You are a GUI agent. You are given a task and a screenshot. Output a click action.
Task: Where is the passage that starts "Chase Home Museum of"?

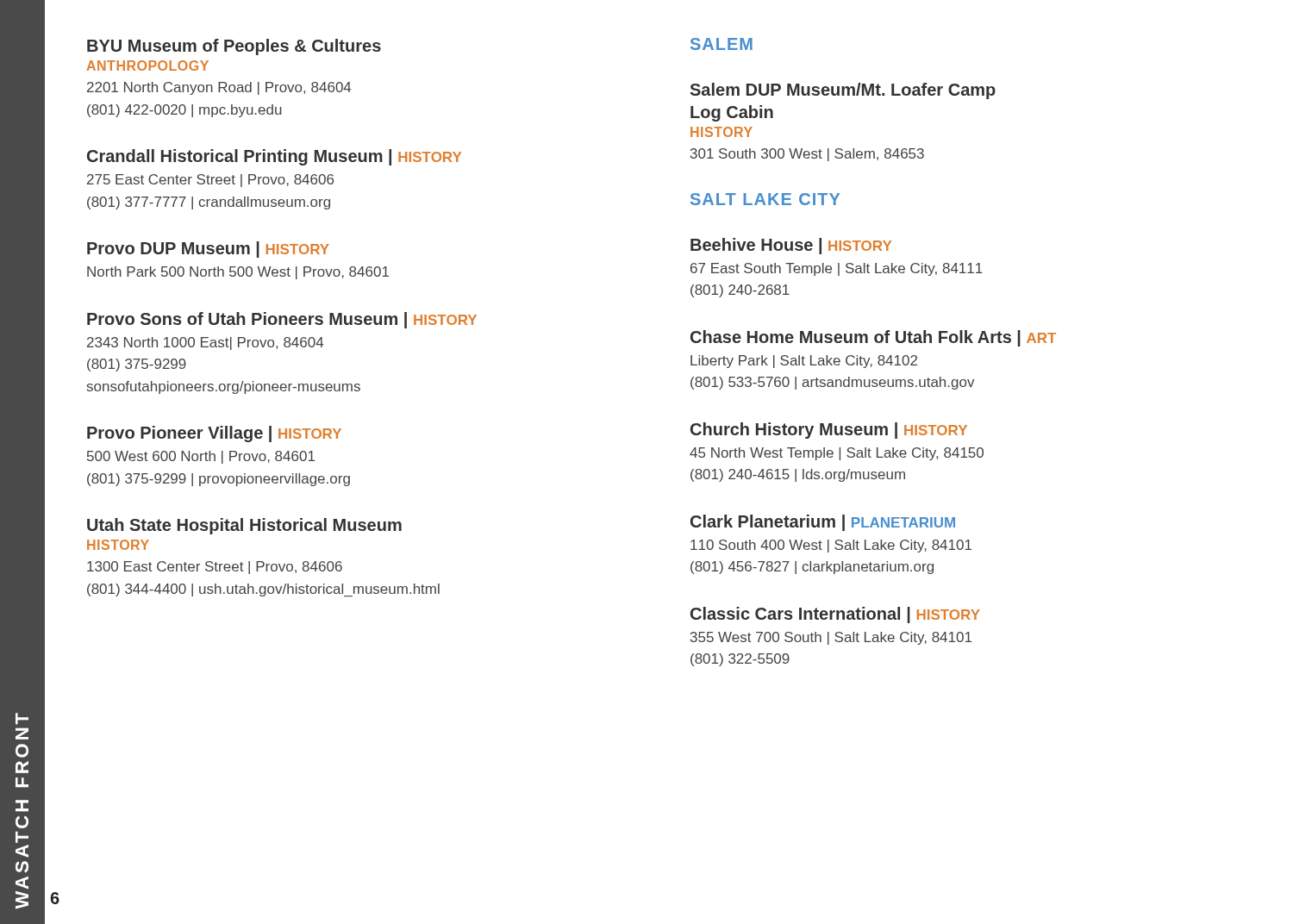click(873, 338)
